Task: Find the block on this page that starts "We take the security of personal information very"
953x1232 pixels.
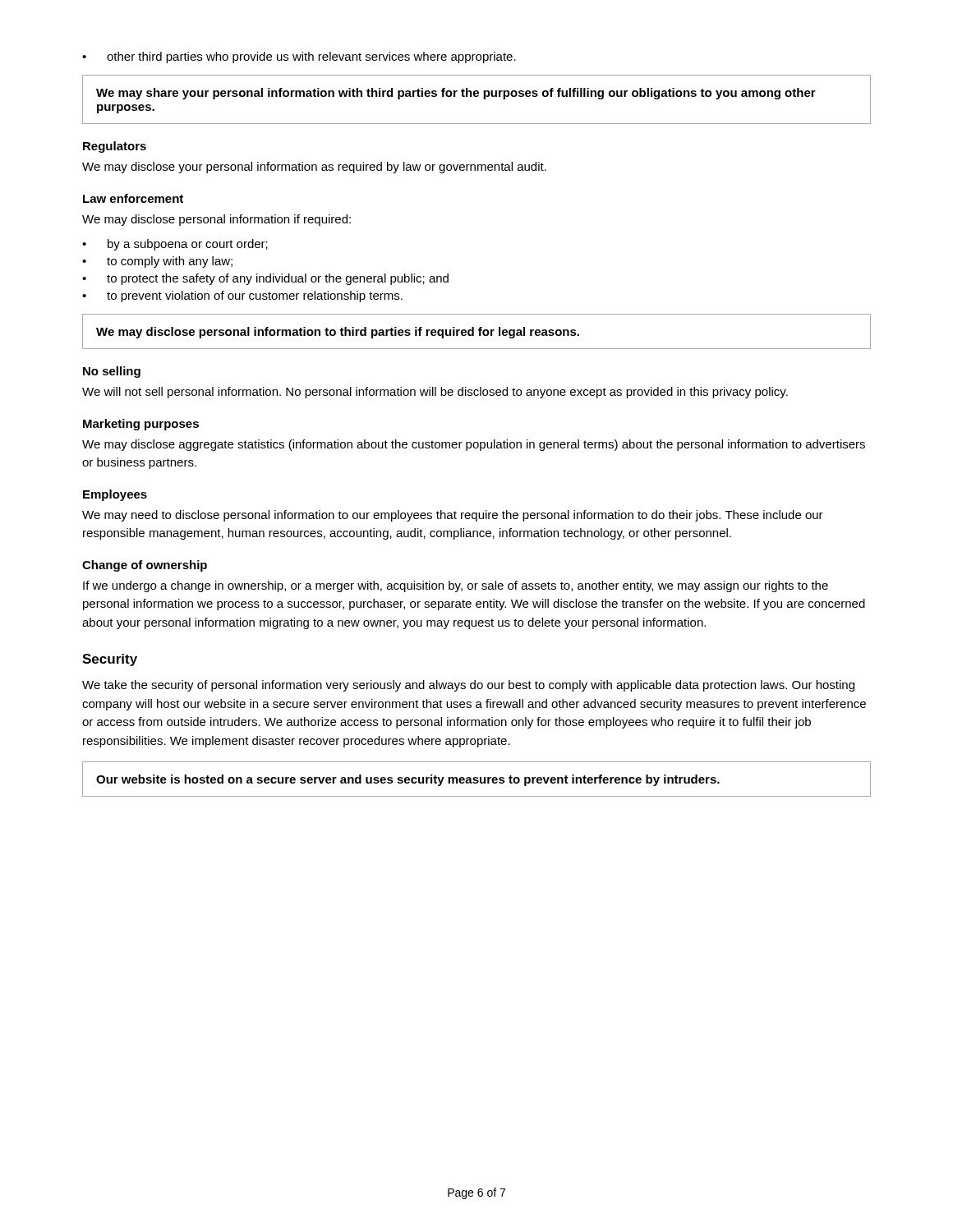Action: pyautogui.click(x=476, y=713)
